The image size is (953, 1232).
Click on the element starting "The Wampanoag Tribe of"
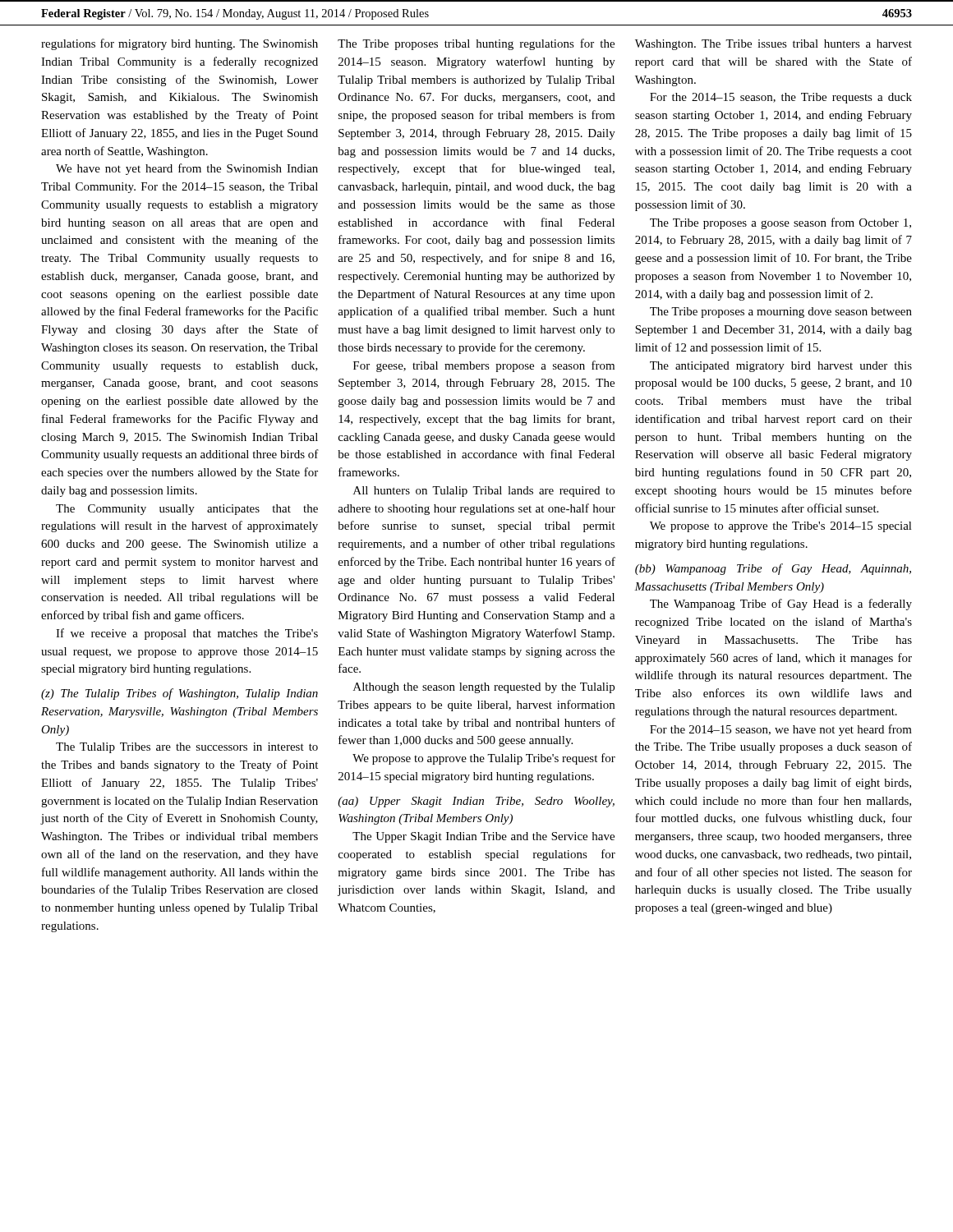click(x=773, y=658)
